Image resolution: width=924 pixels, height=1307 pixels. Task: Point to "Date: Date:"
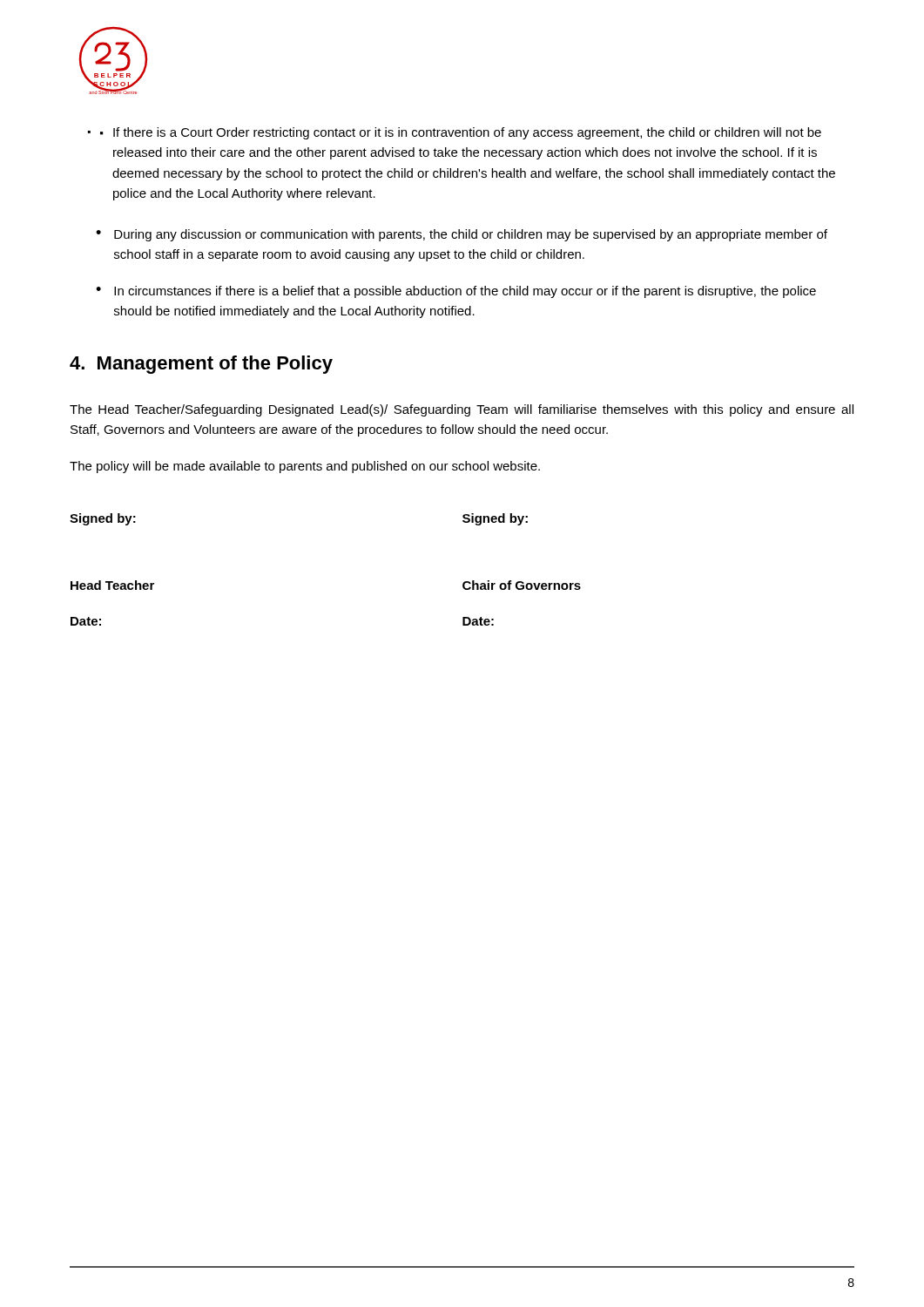pyautogui.click(x=462, y=621)
